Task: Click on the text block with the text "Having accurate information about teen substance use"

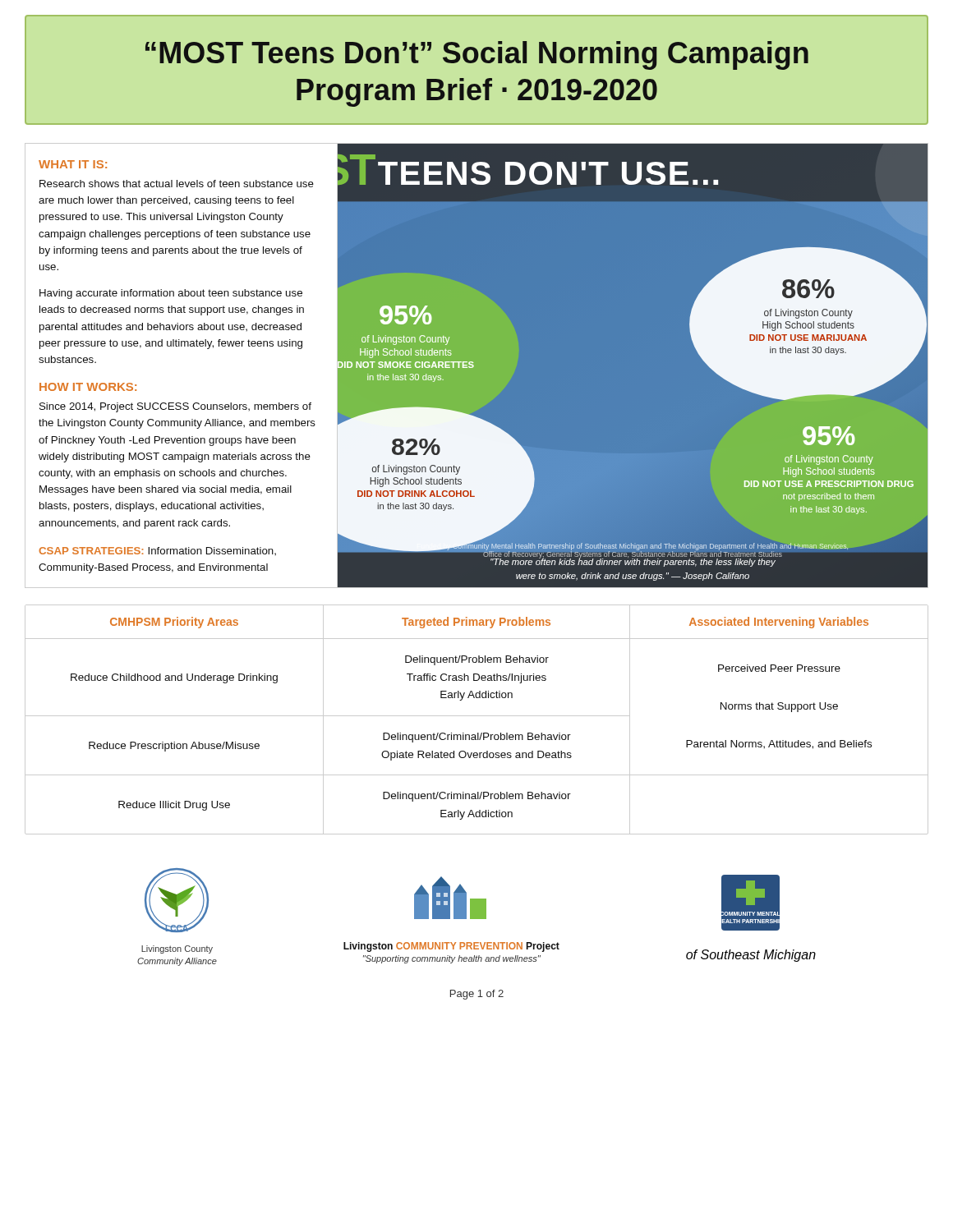Action: tap(172, 326)
